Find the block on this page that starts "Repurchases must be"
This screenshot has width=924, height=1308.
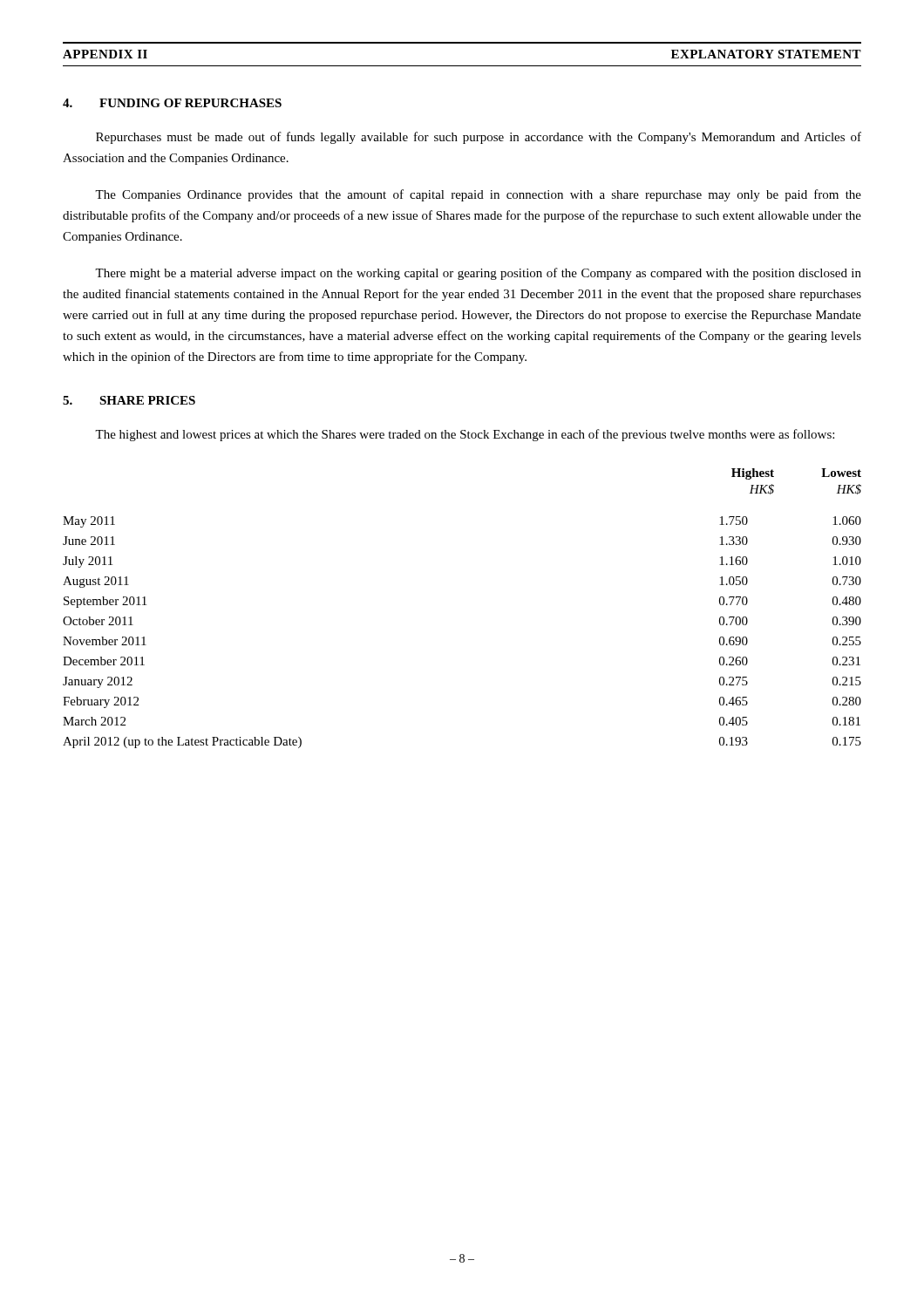(x=462, y=147)
